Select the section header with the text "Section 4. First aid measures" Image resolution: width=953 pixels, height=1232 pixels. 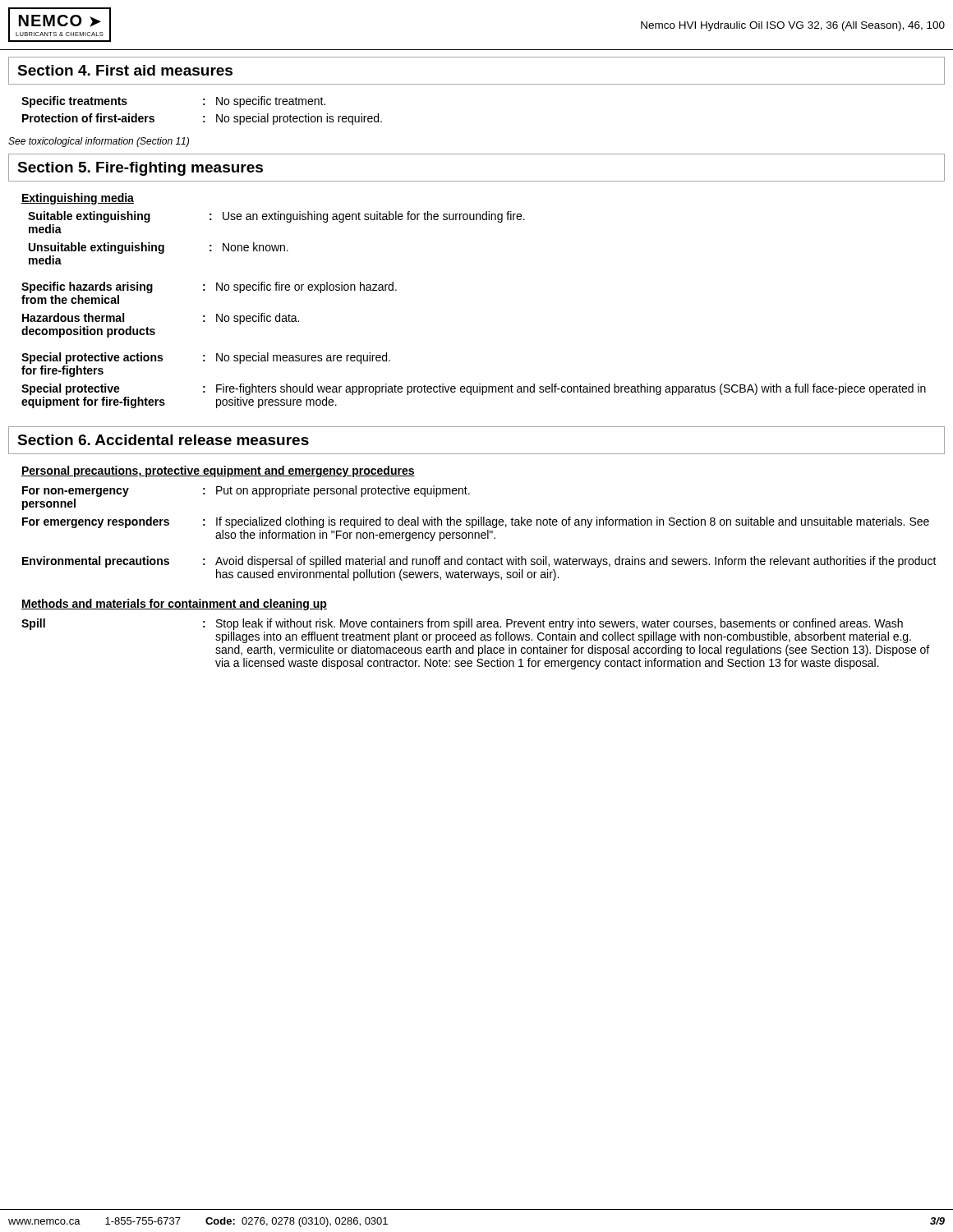[x=125, y=70]
